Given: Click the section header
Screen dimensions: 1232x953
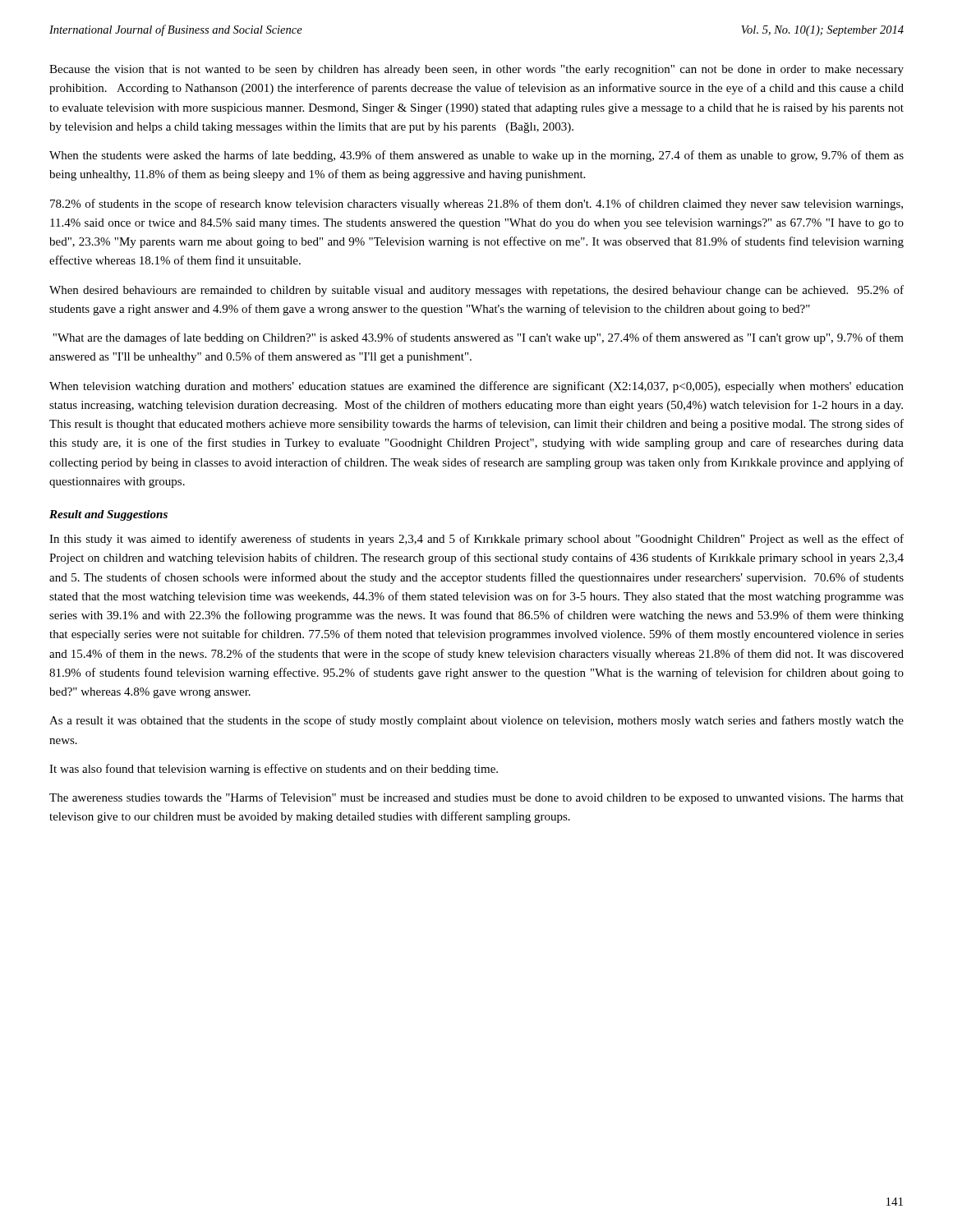Looking at the screenshot, I should pos(109,514).
